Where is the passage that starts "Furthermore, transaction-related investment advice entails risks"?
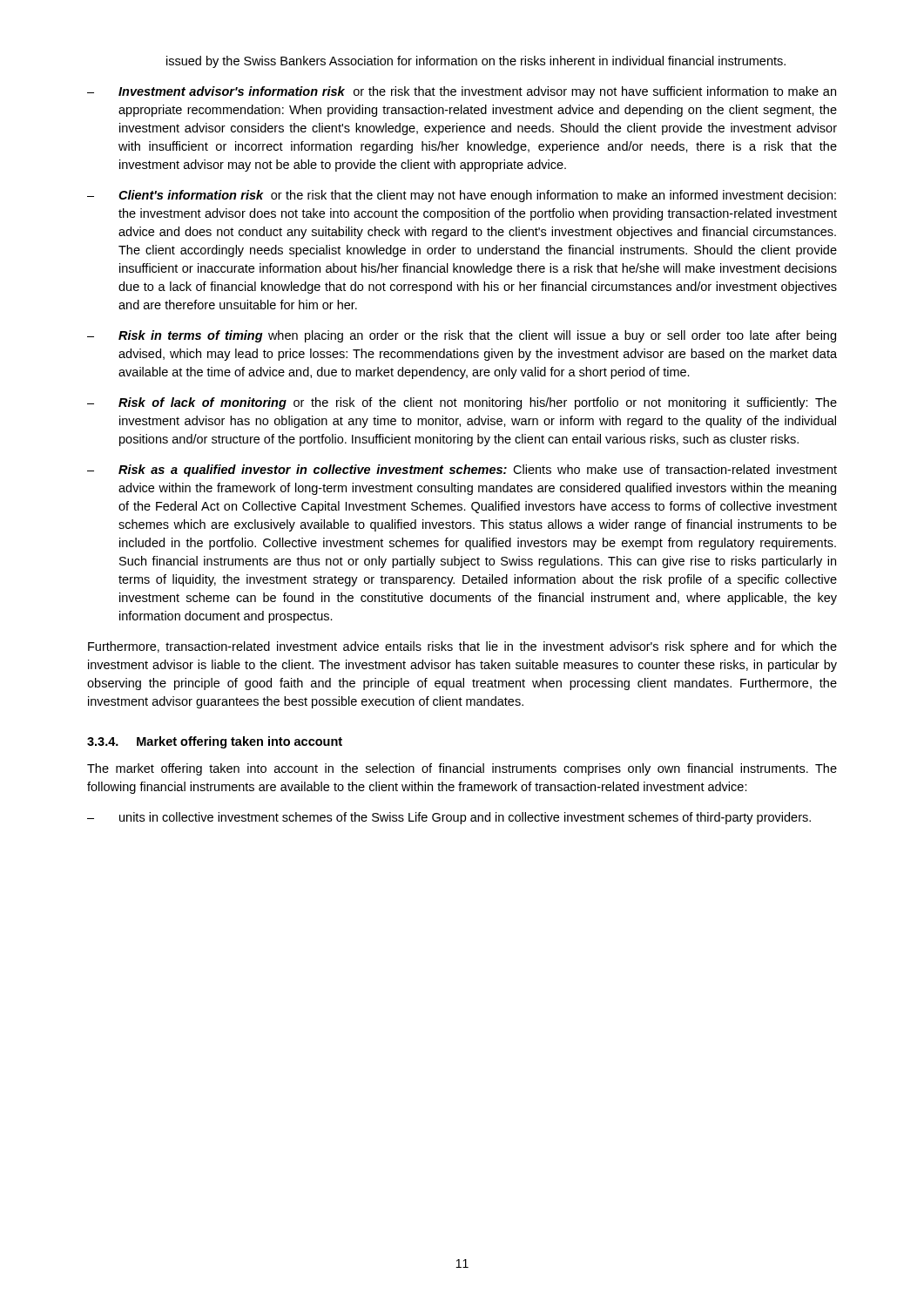This screenshot has width=924, height=1307. [462, 674]
